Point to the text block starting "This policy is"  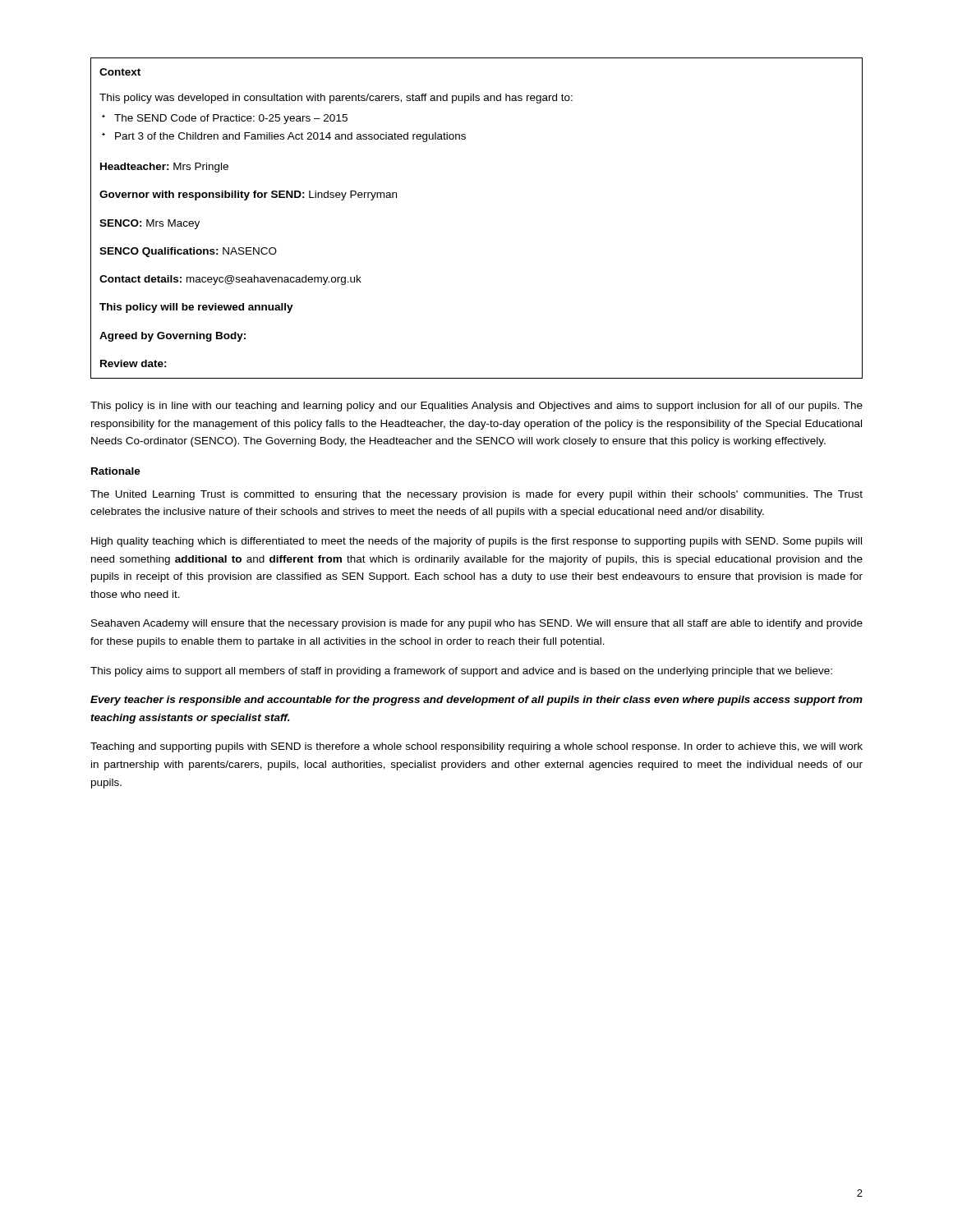point(476,423)
